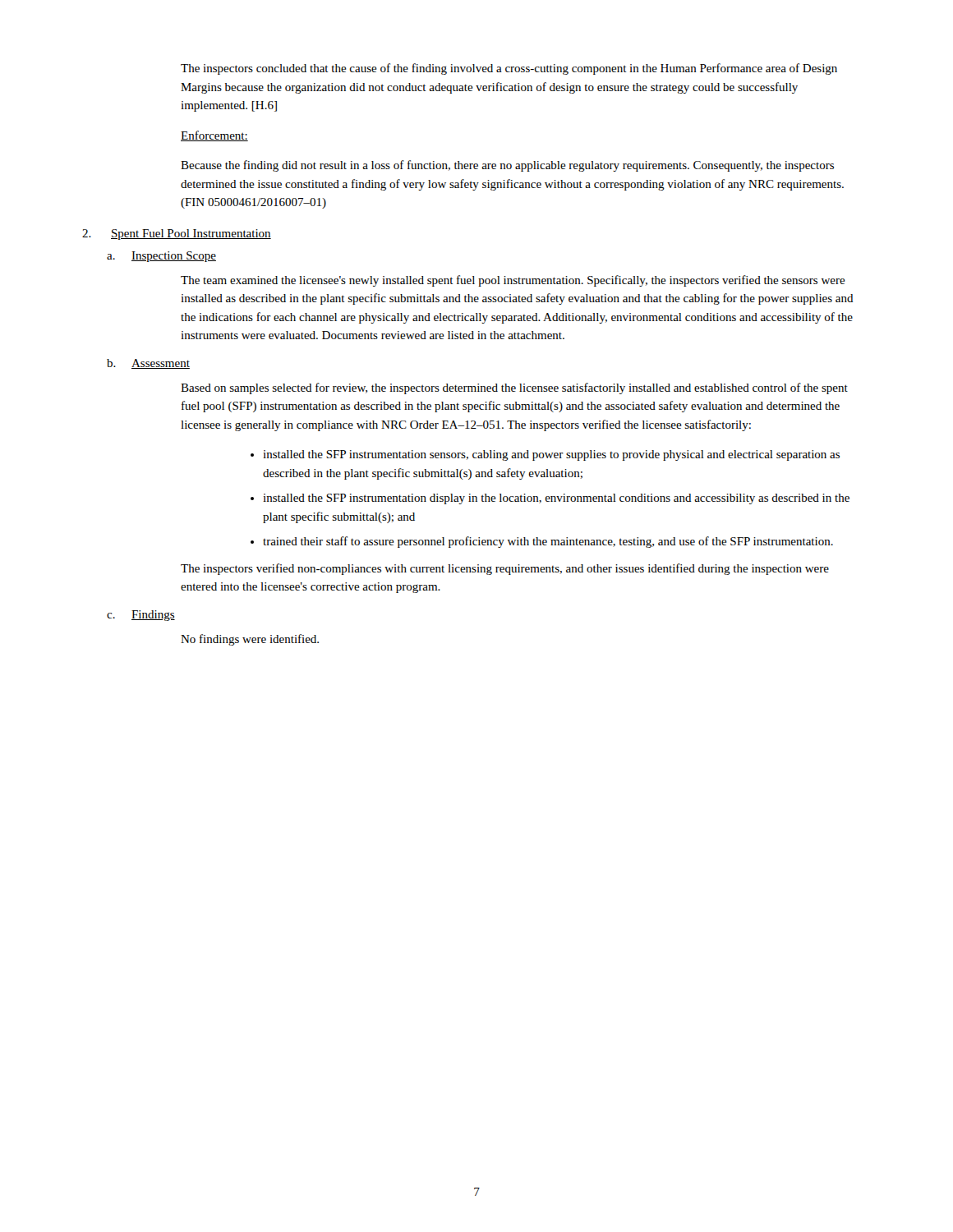Click on the text that says "c. Findings"
The width and height of the screenshot is (953, 1232).
(141, 616)
